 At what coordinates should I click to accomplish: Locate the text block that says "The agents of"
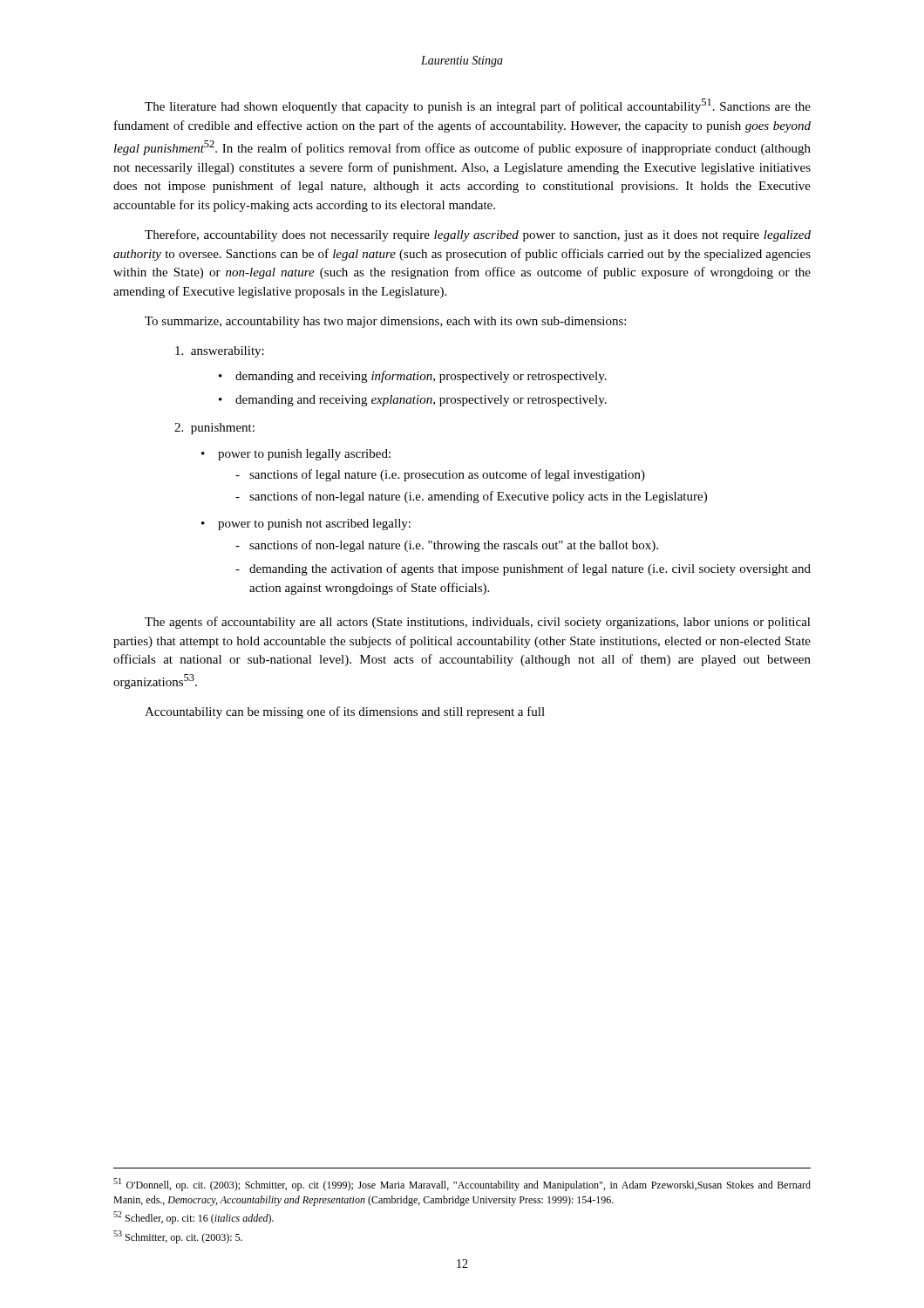tap(462, 652)
